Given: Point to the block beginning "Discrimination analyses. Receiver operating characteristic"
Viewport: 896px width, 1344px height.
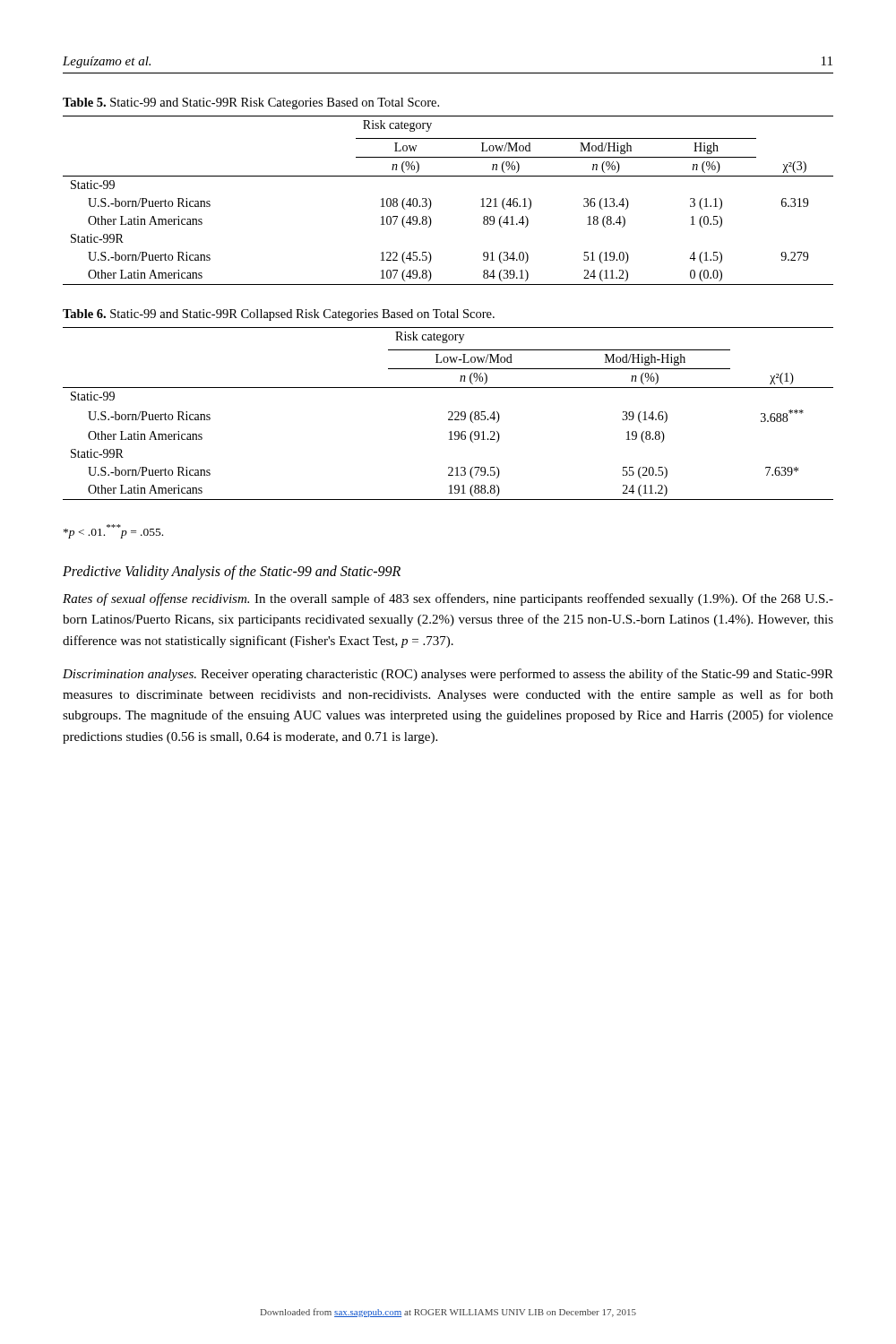Looking at the screenshot, I should coord(448,705).
